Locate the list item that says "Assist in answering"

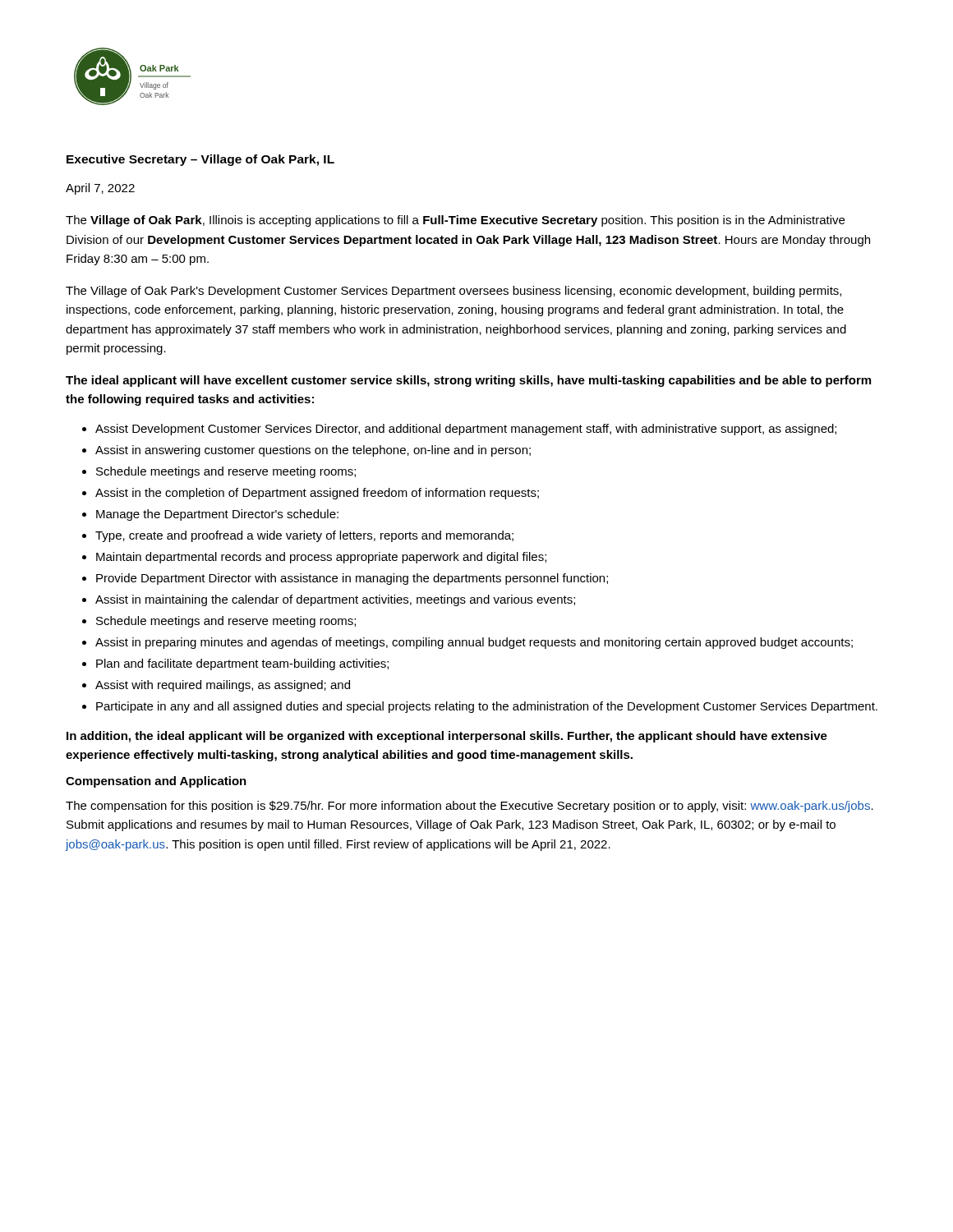click(x=313, y=449)
